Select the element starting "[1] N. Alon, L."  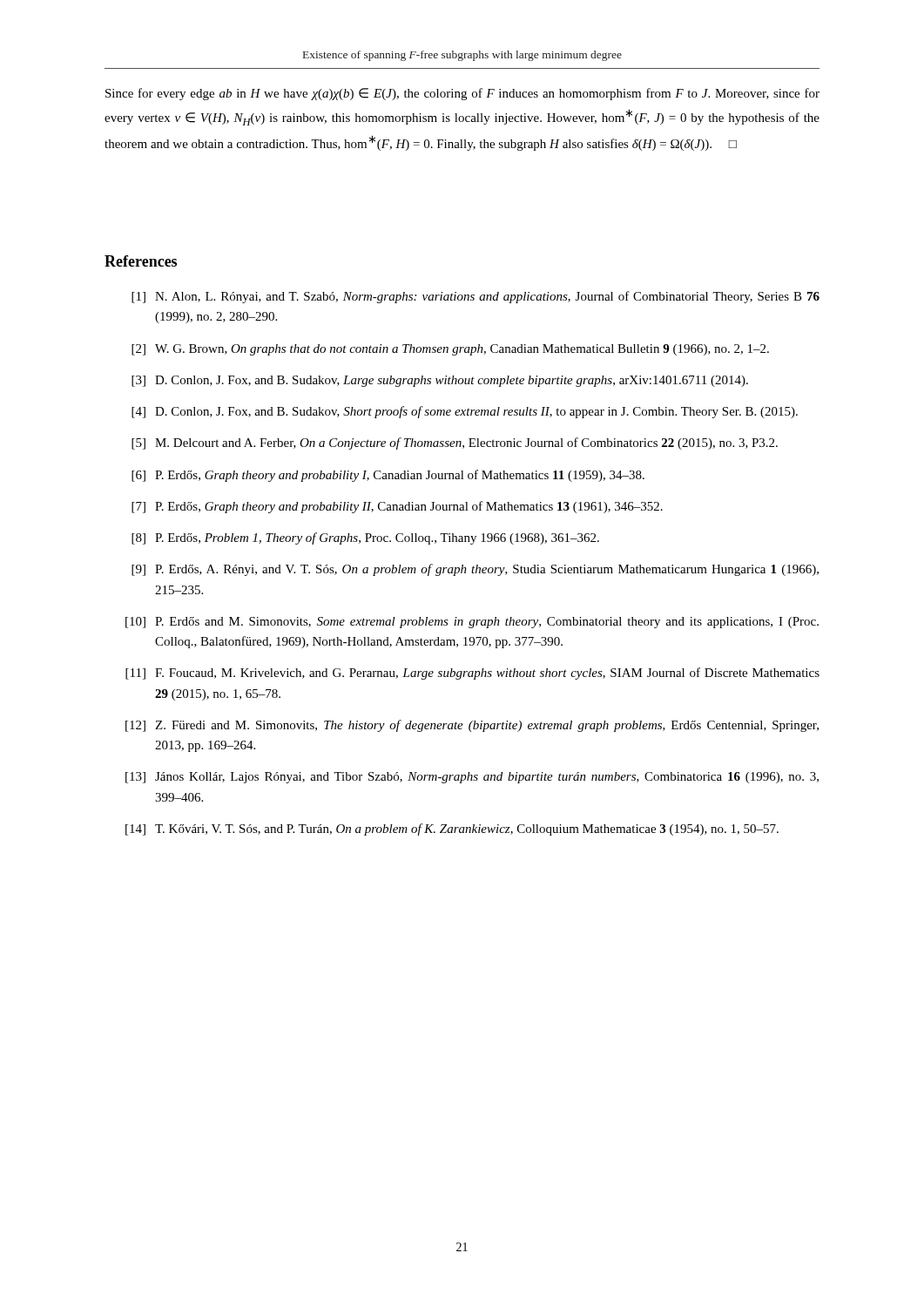[462, 307]
